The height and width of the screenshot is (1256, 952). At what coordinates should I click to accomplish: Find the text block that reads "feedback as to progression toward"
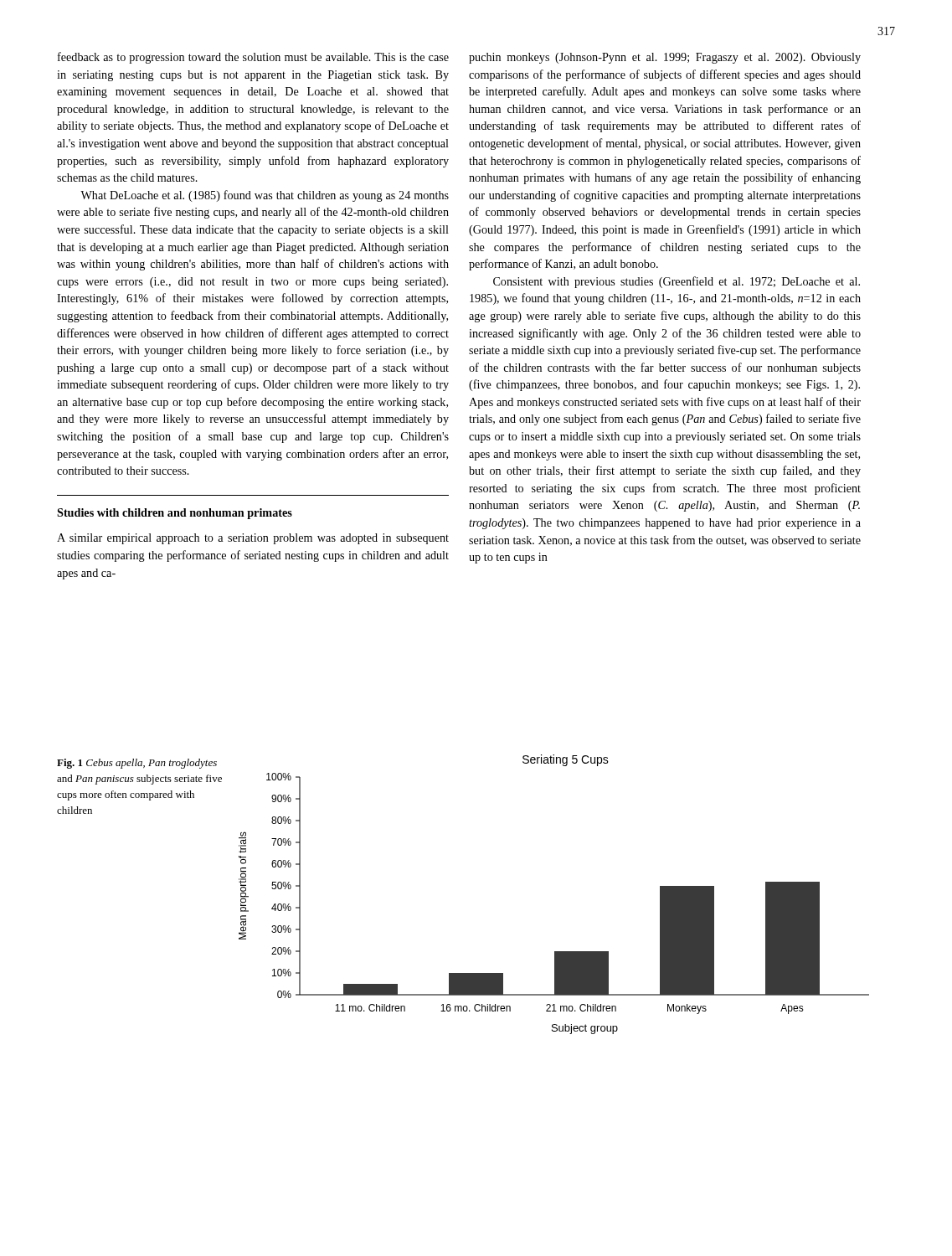(x=253, y=264)
